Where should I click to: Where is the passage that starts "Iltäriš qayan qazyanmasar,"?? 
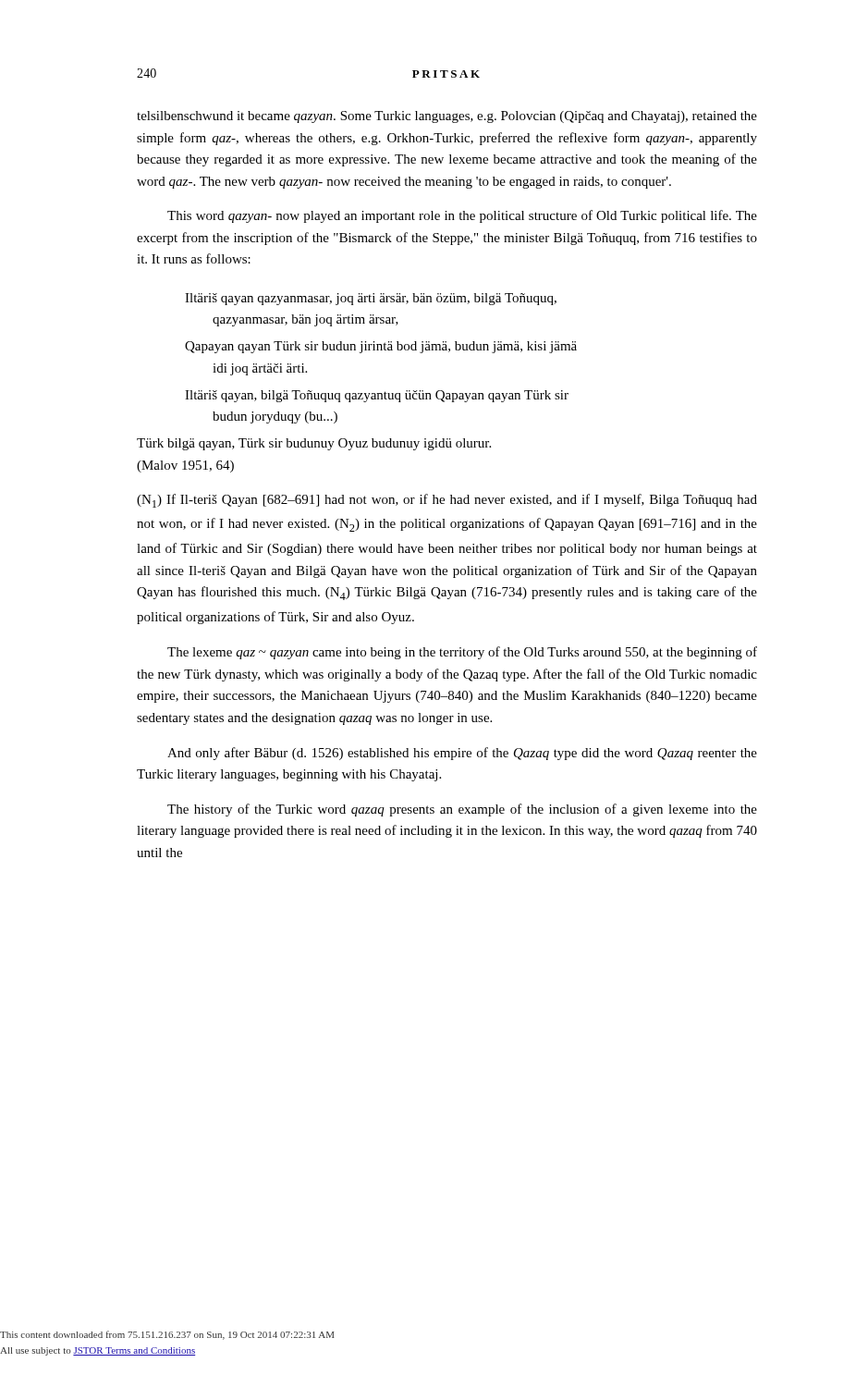pos(471,309)
